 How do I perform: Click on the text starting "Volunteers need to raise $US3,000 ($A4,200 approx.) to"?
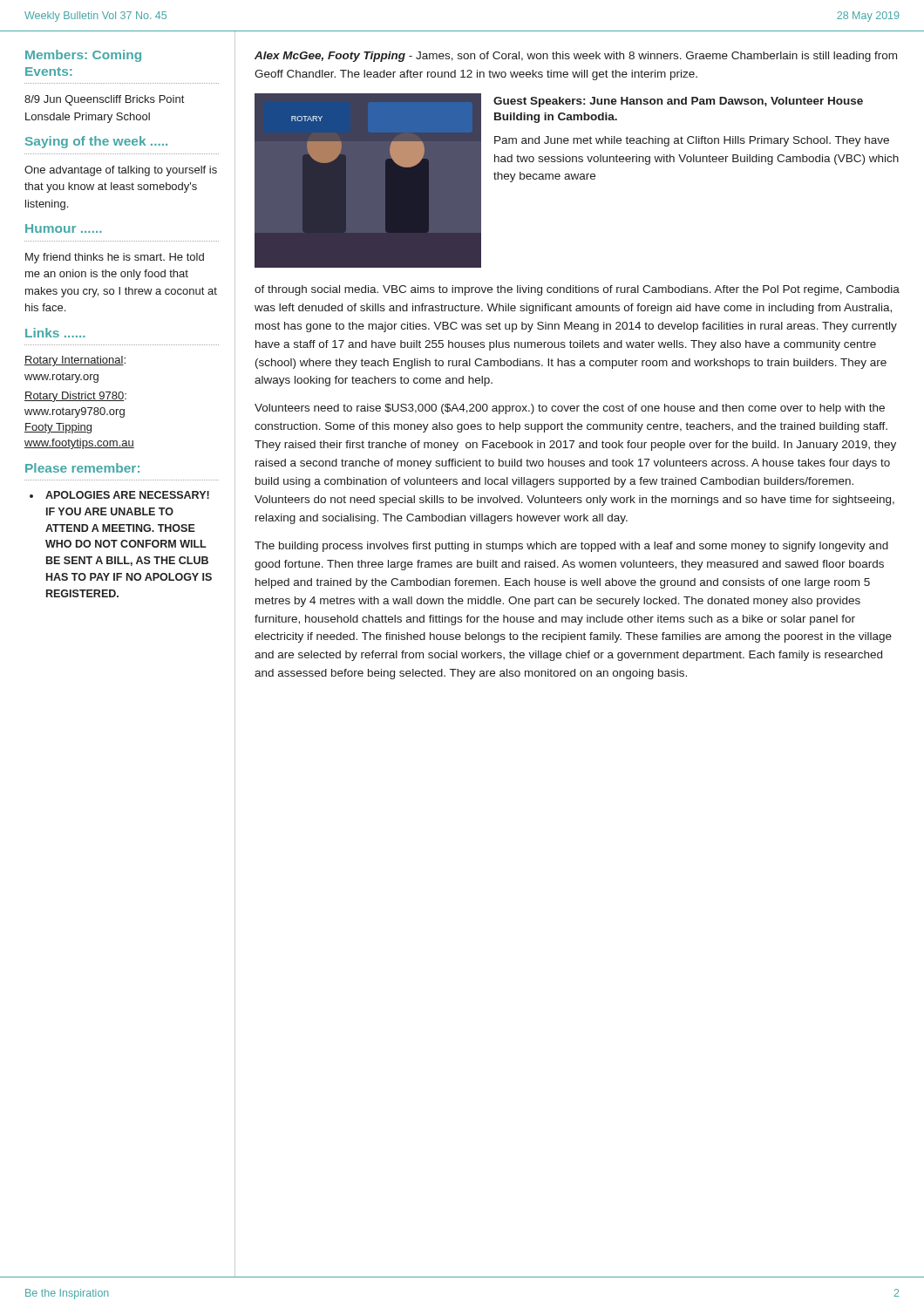tap(577, 464)
